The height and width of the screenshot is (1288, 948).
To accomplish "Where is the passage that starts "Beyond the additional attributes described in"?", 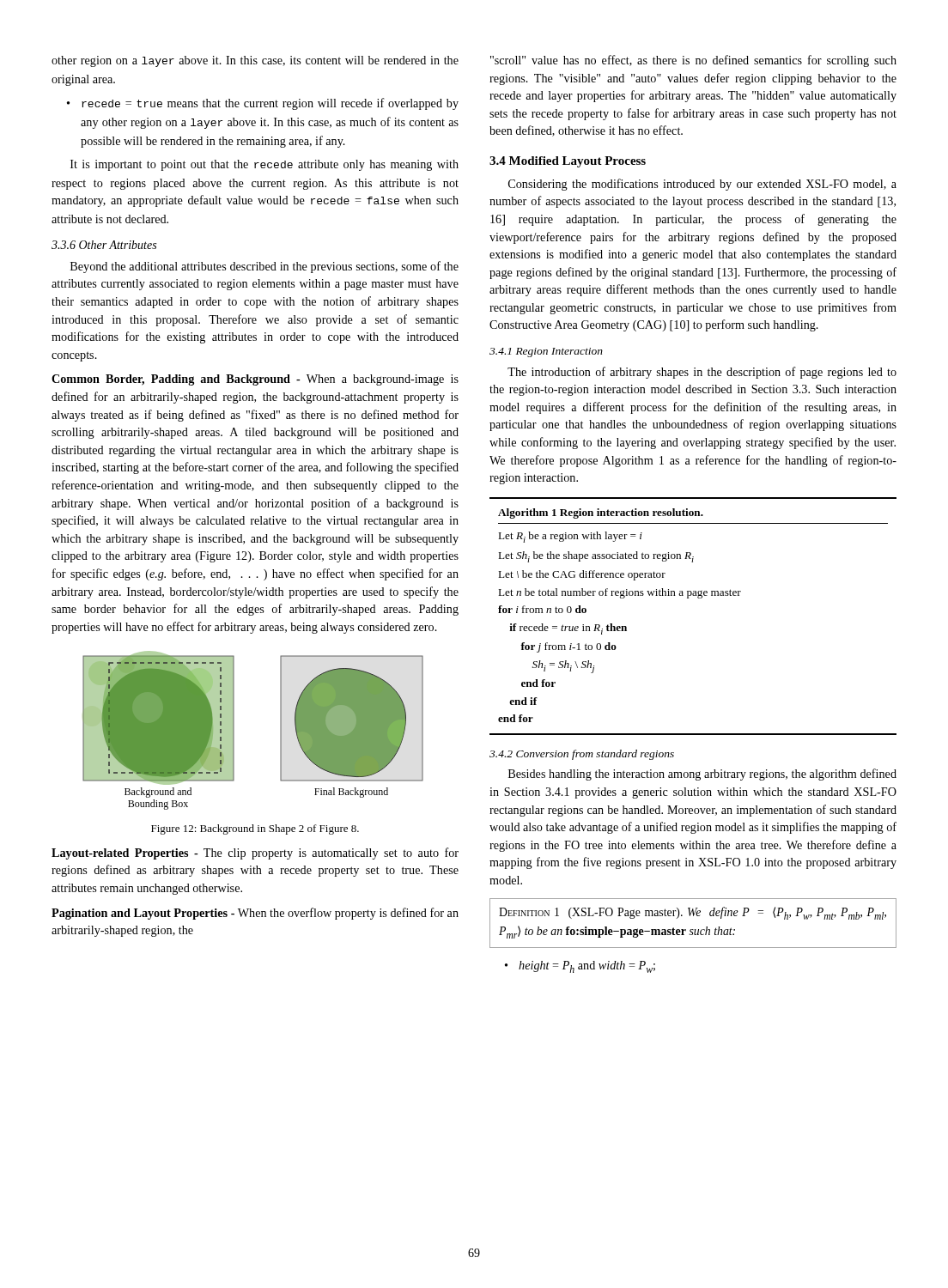I will (255, 311).
